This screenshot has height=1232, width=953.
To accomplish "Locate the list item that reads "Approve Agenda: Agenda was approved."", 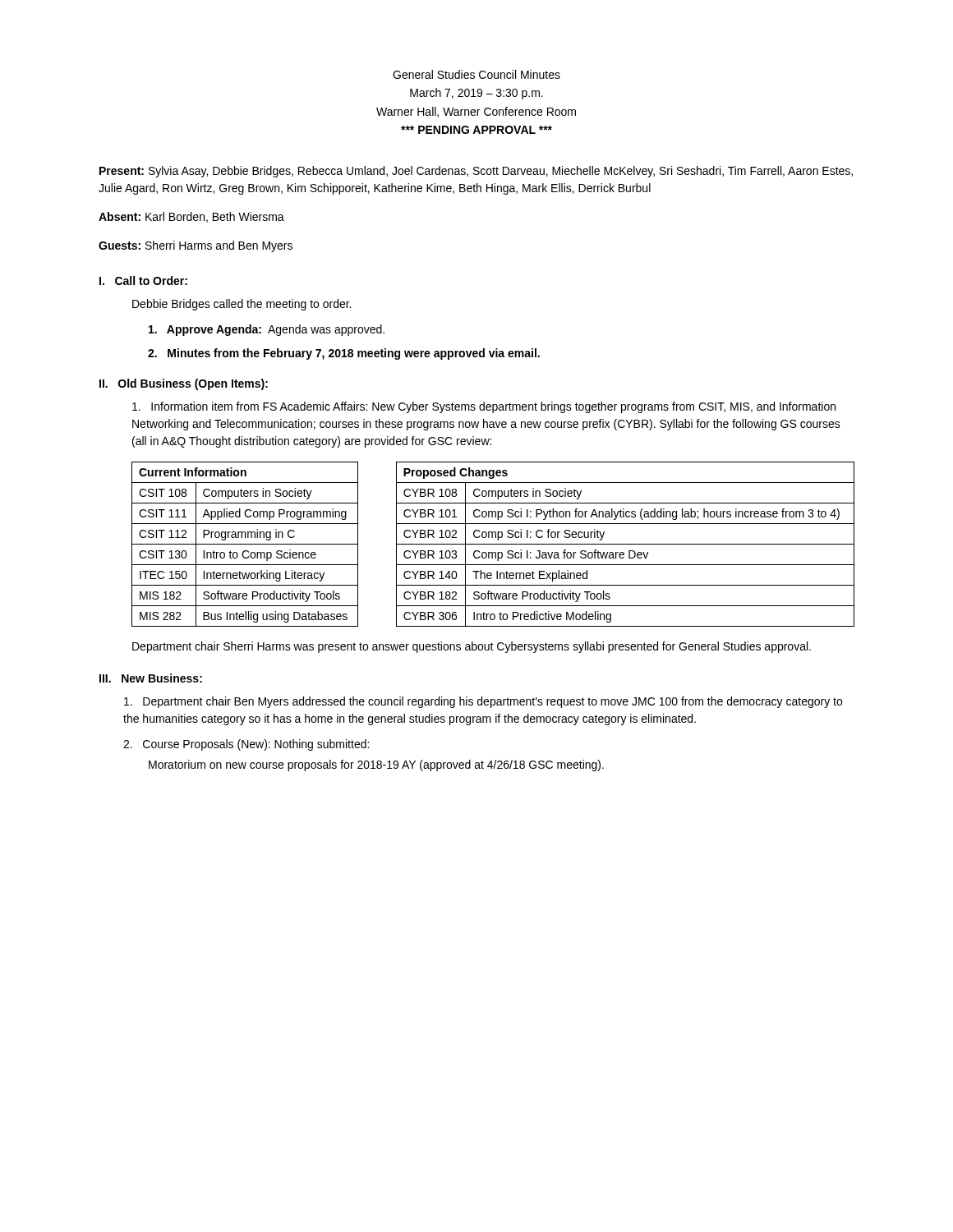I will point(267,329).
